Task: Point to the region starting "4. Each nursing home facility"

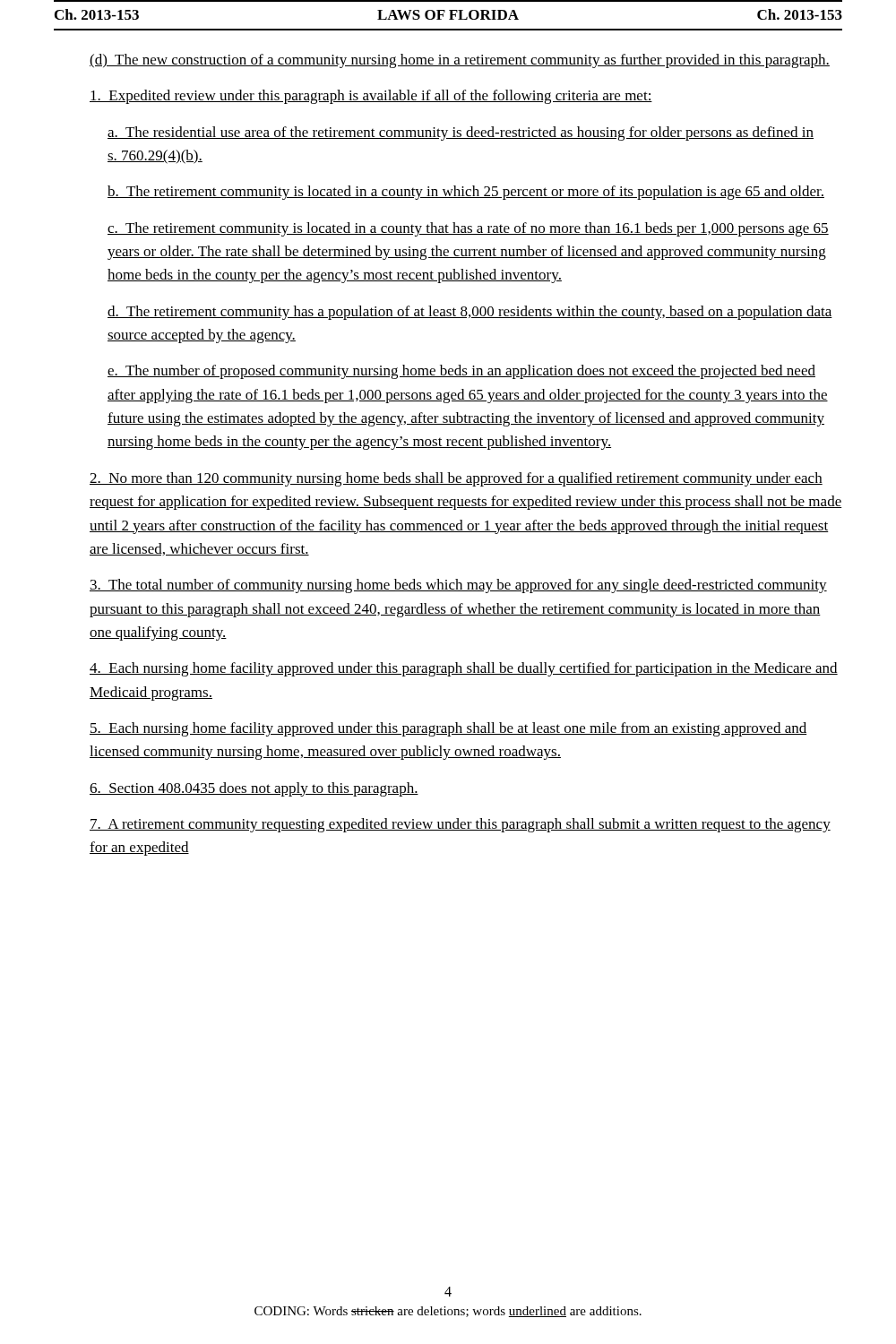Action: click(x=464, y=680)
